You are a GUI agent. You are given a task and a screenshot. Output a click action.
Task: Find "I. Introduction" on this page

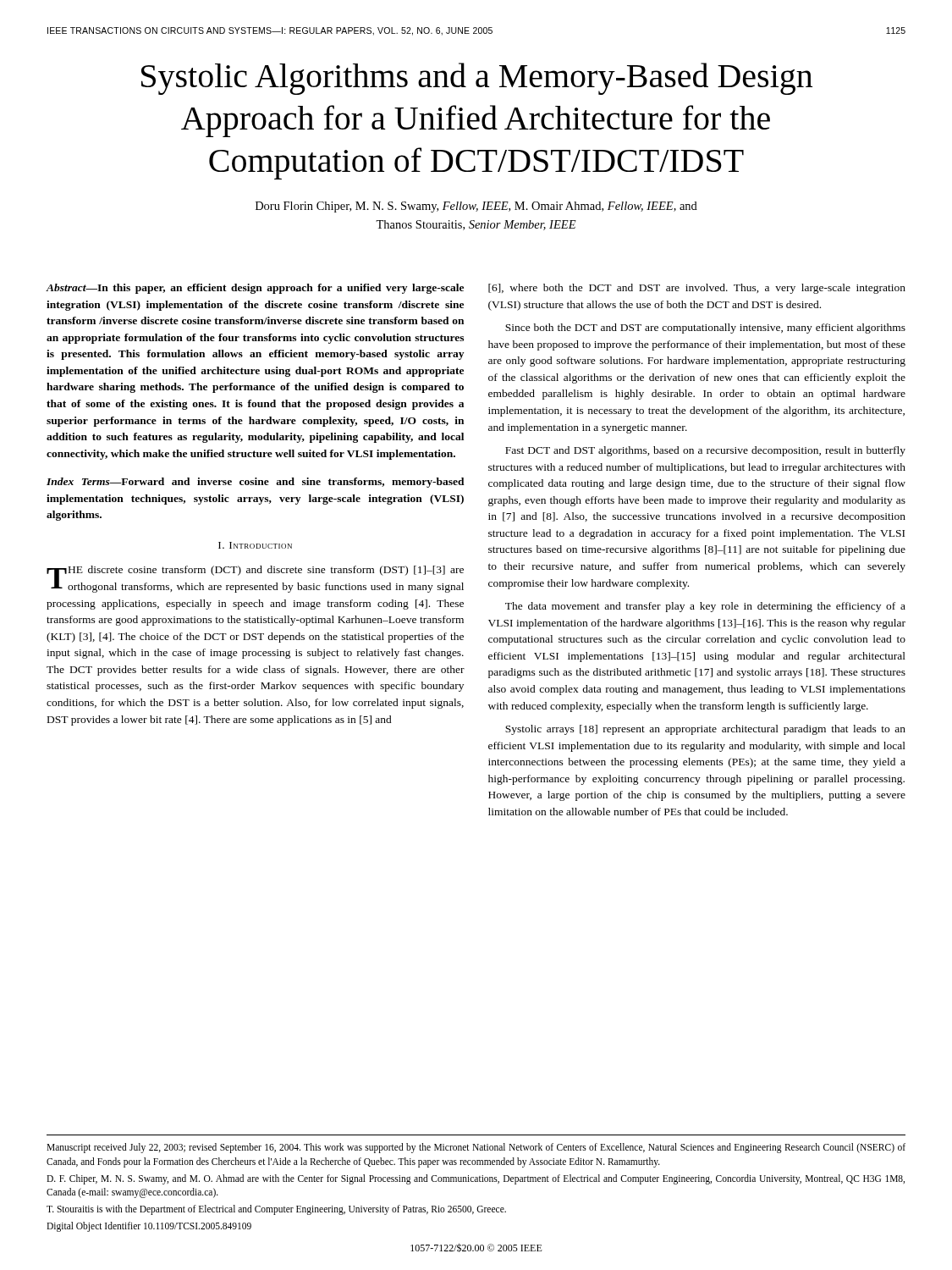[x=255, y=545]
